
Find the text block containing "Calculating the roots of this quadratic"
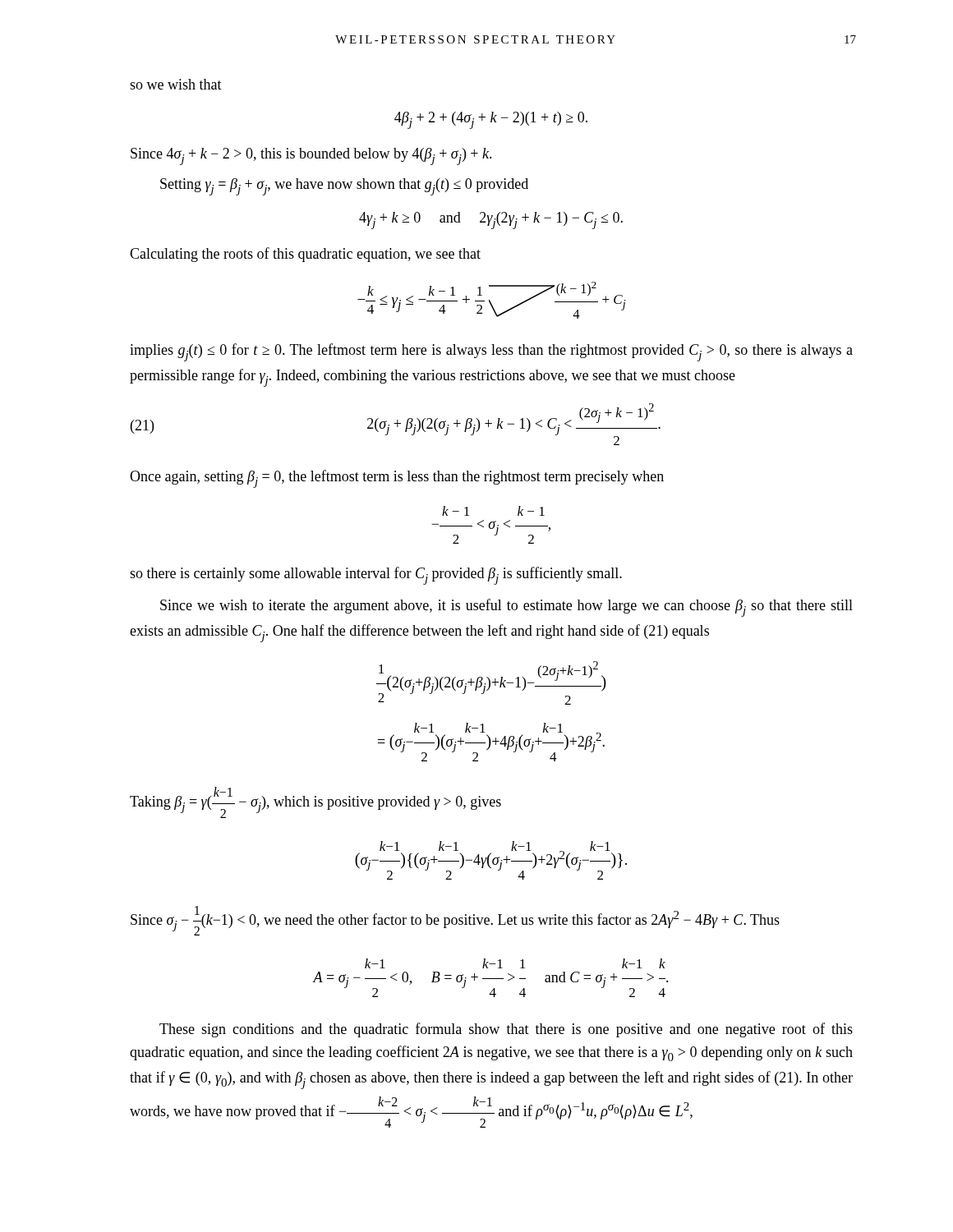pos(305,254)
